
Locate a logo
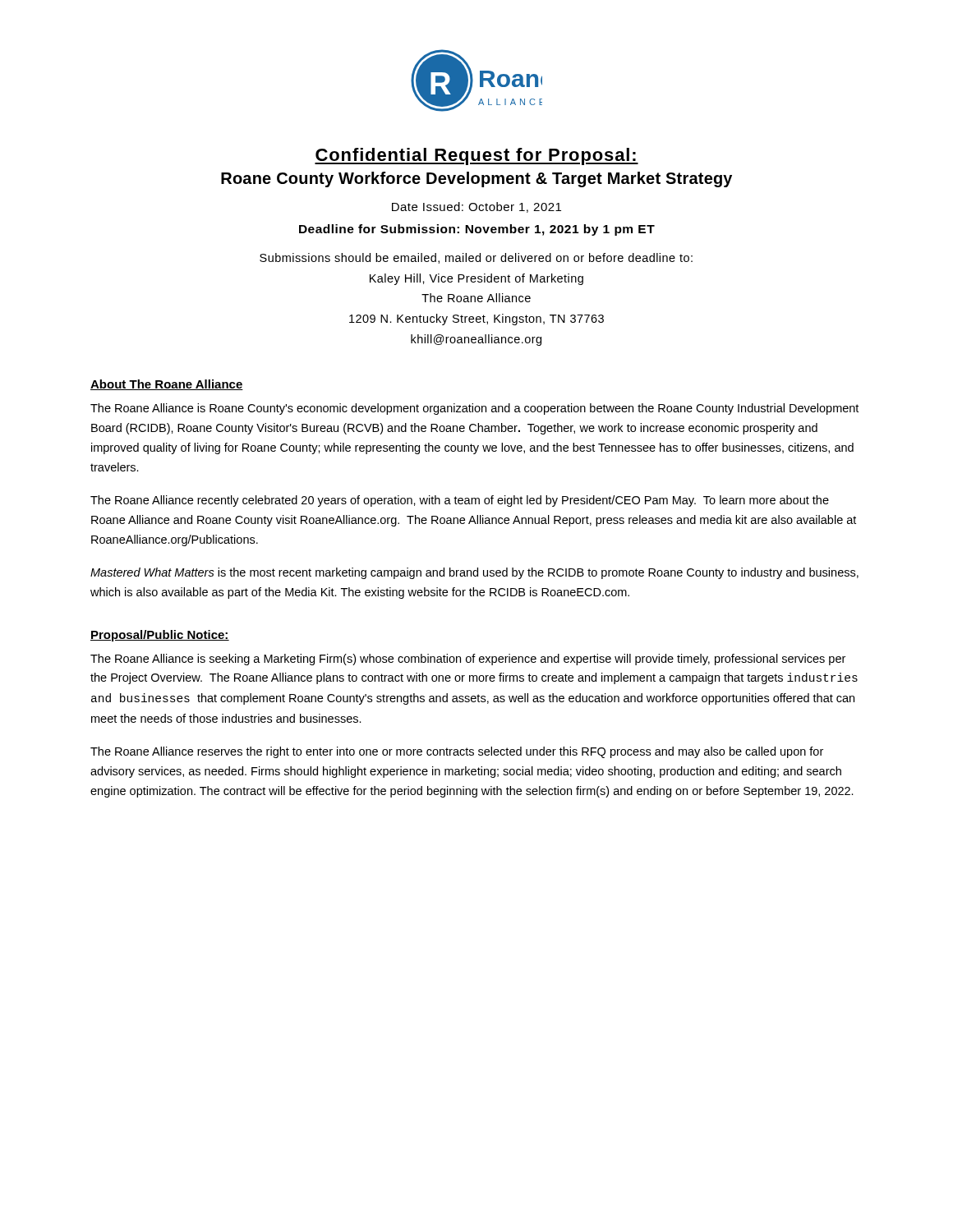(x=476, y=88)
